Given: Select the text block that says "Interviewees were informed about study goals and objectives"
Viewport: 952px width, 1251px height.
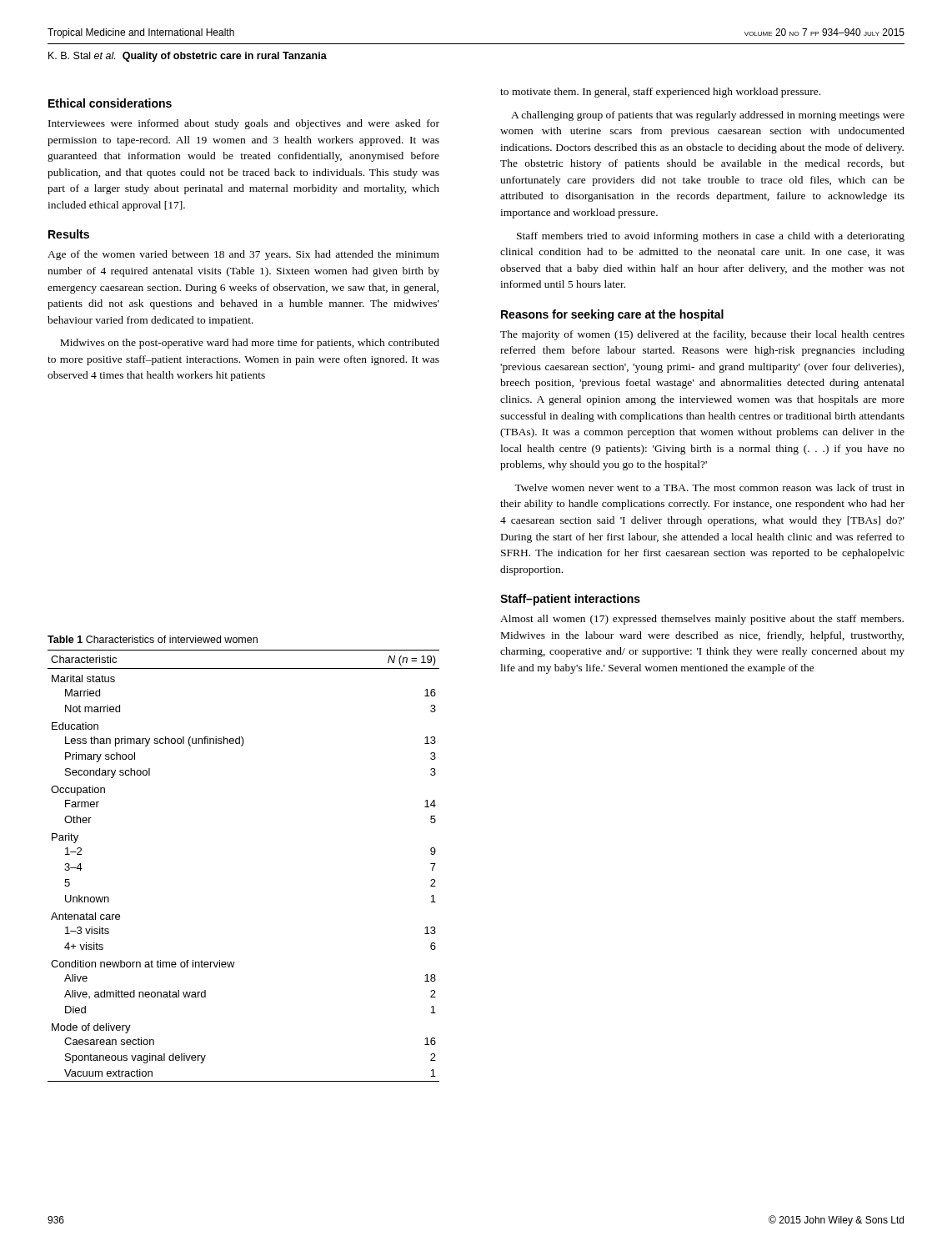Looking at the screenshot, I should pyautogui.click(x=243, y=164).
